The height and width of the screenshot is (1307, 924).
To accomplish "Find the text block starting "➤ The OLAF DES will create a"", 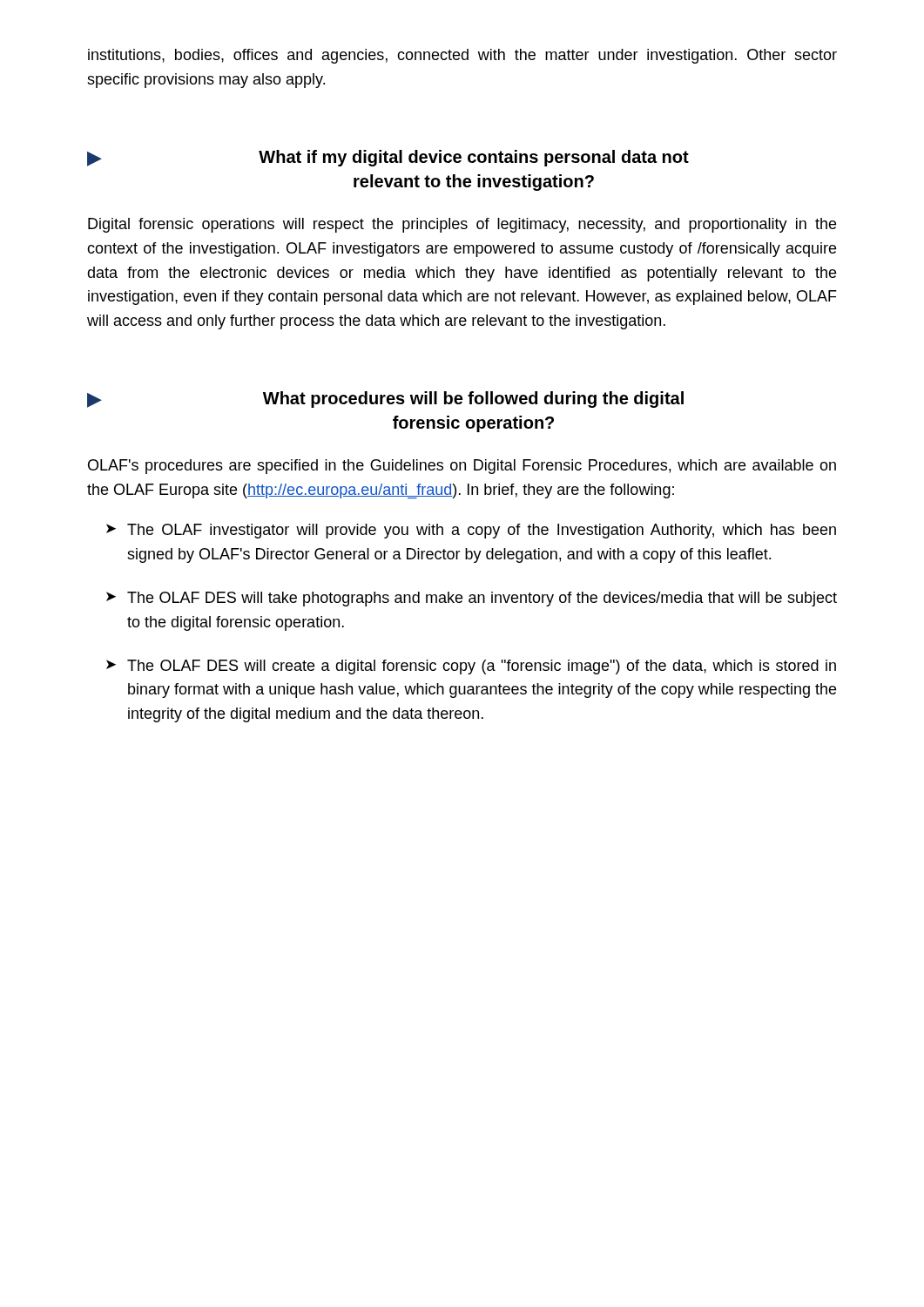I will click(471, 690).
